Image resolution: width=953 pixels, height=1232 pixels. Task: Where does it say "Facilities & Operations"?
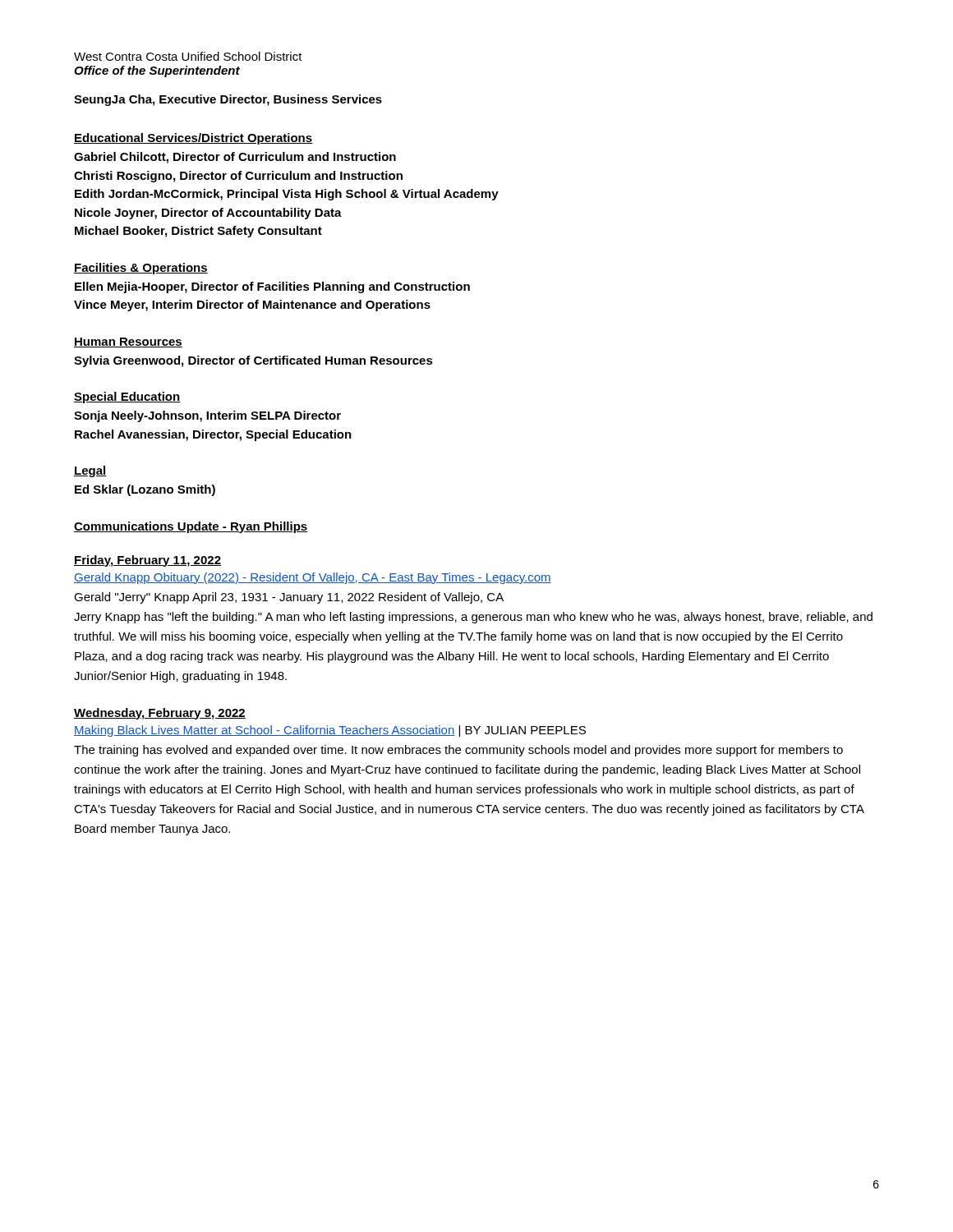coord(141,267)
